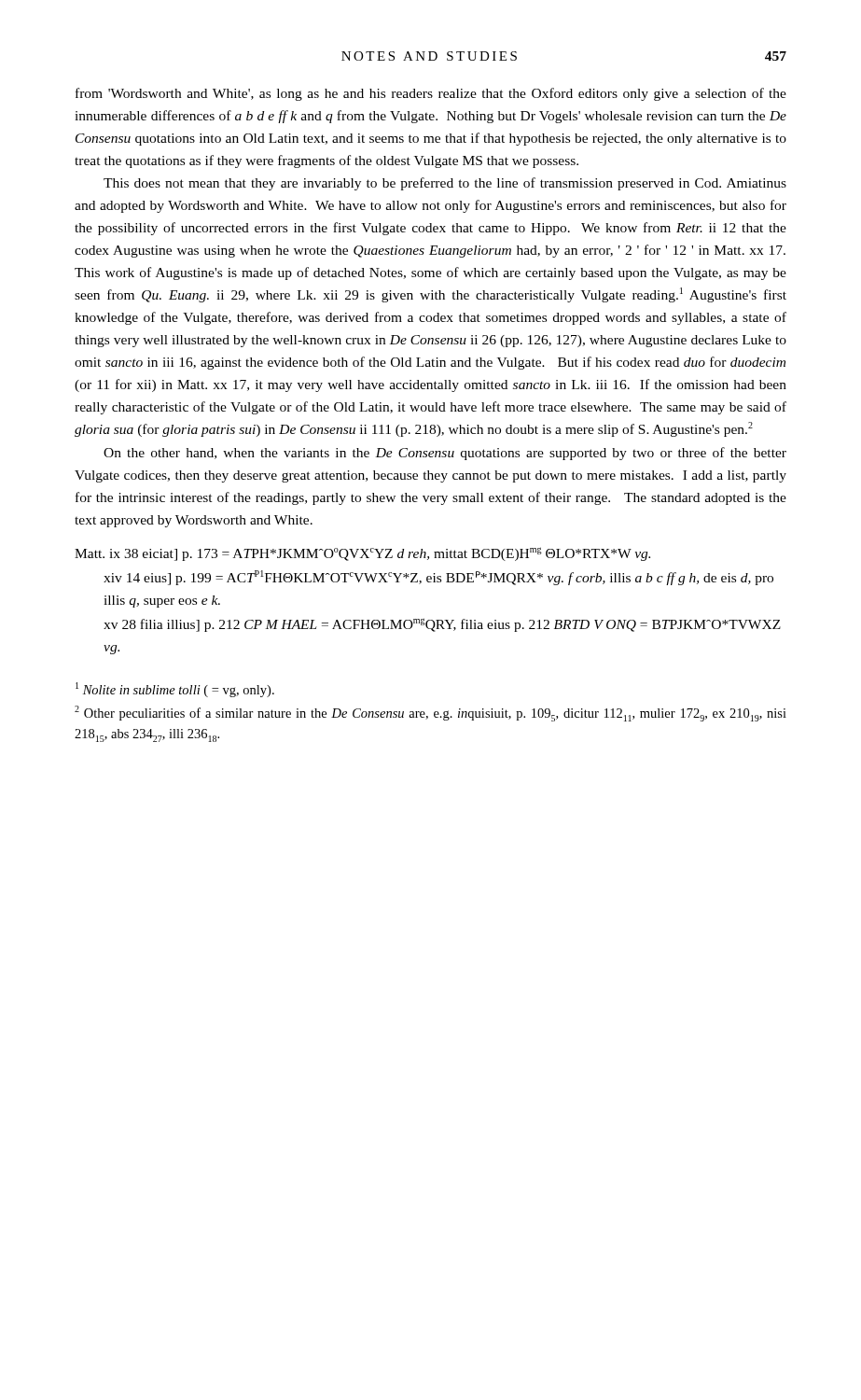Find the list item that reads "xv 28 filia illius]"
Image resolution: width=861 pixels, height=1400 pixels.
(x=442, y=634)
